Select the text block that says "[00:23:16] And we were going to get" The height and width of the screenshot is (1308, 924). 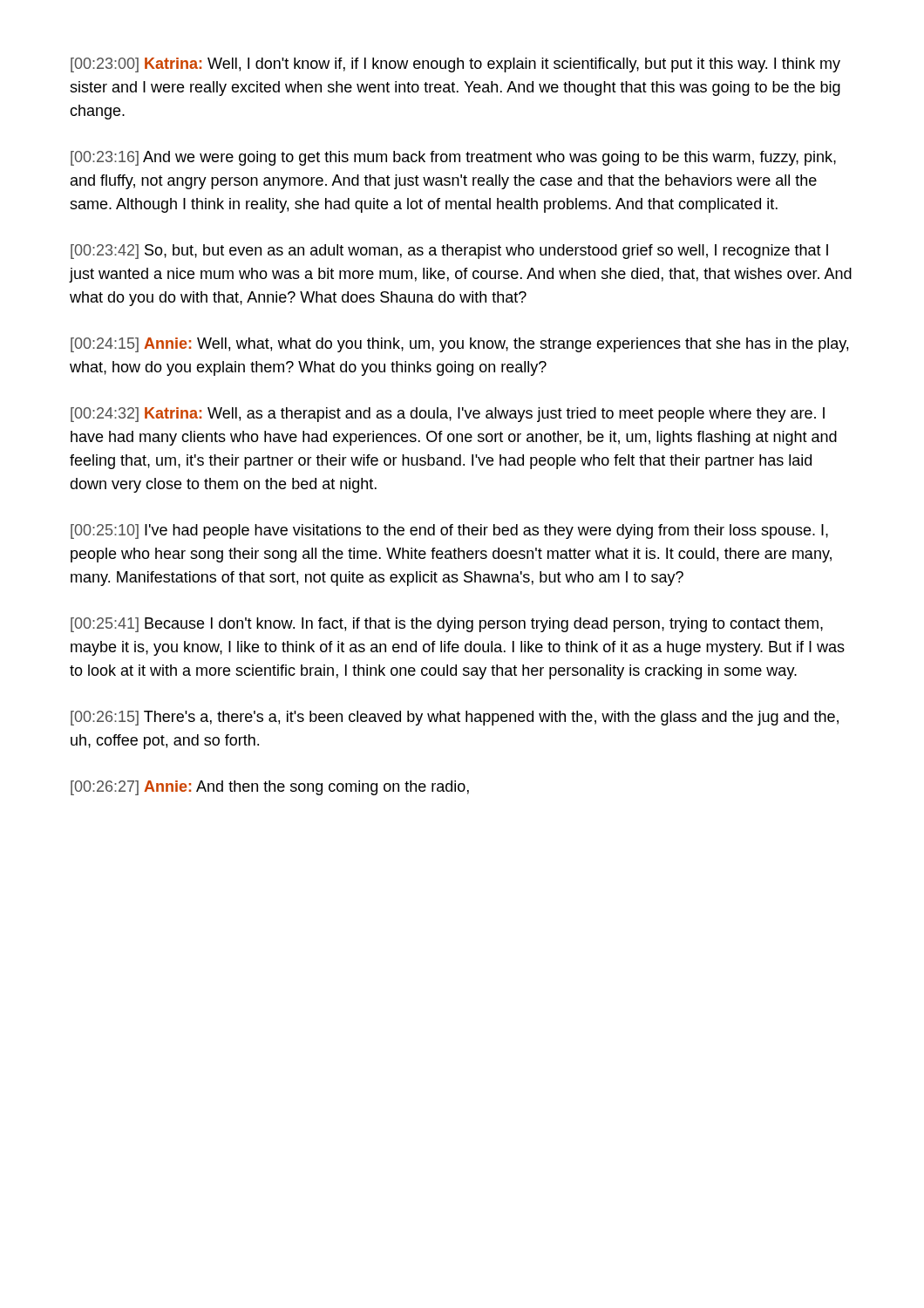453,181
